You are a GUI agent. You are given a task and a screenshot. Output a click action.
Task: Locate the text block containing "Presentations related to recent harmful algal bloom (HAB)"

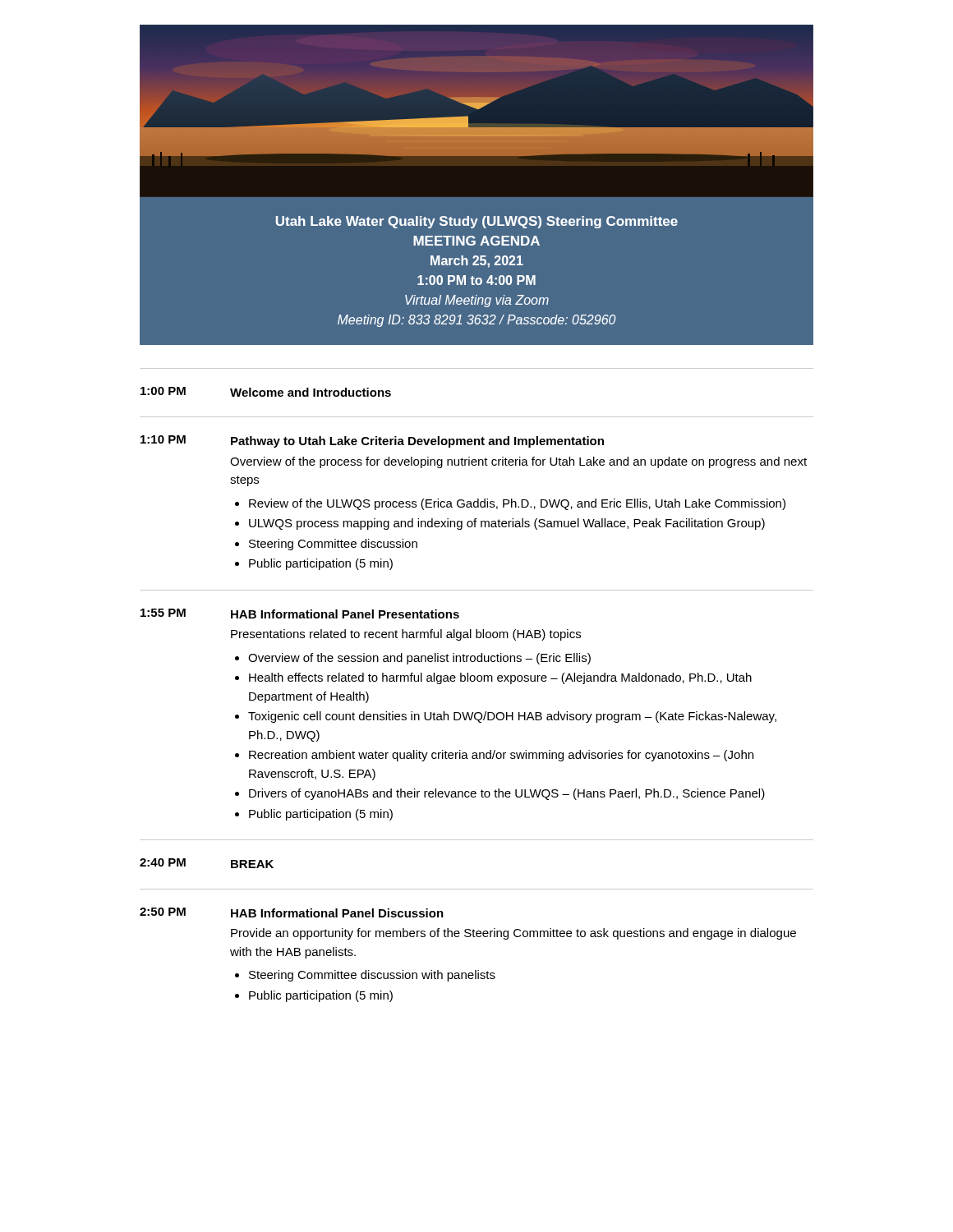pos(406,634)
